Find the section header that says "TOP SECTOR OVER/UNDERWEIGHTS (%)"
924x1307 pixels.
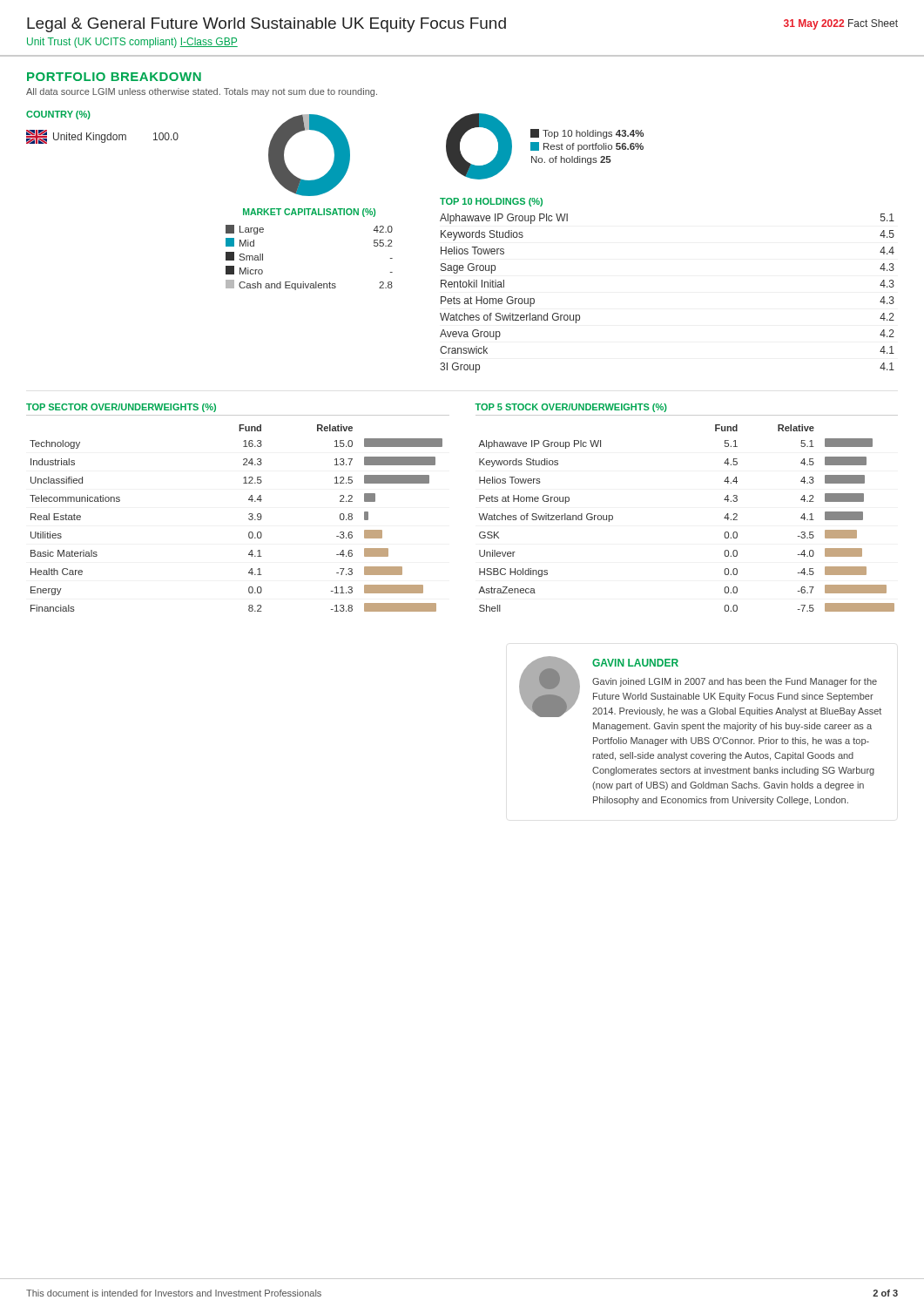coord(121,407)
